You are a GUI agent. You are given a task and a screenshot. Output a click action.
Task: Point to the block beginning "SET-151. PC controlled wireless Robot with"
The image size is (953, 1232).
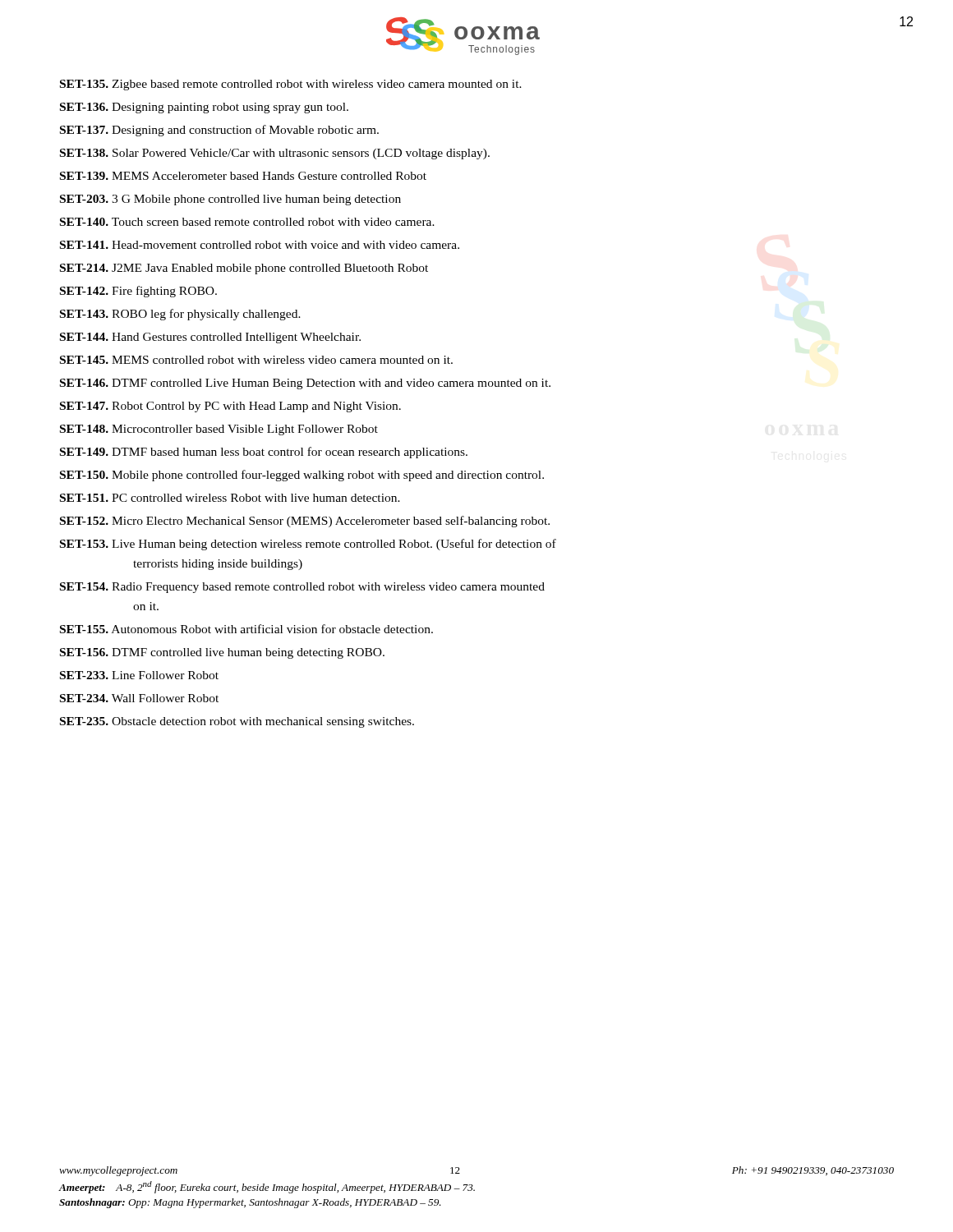(230, 498)
